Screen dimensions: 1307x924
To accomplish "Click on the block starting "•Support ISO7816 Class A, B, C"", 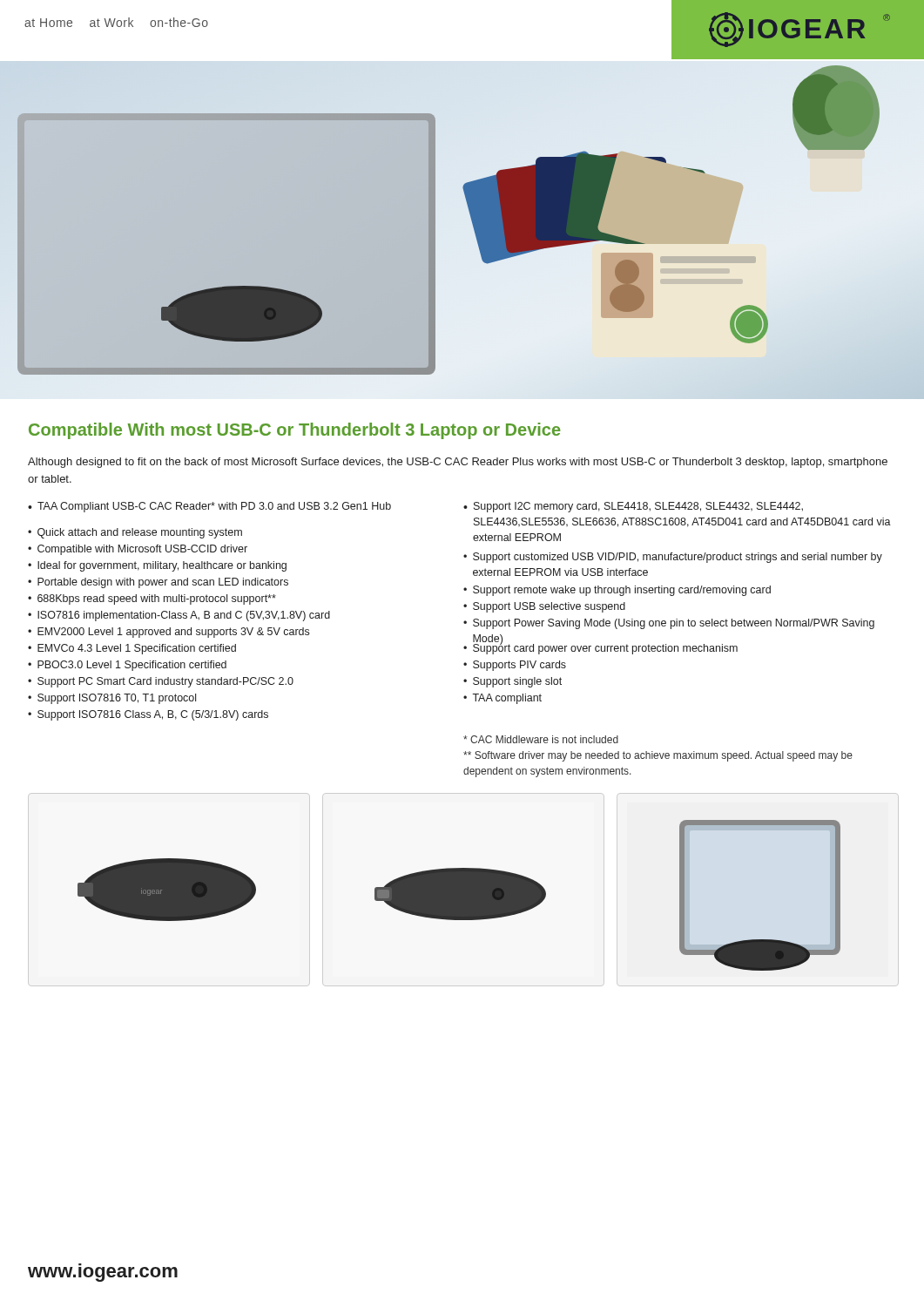I will click(x=148, y=715).
